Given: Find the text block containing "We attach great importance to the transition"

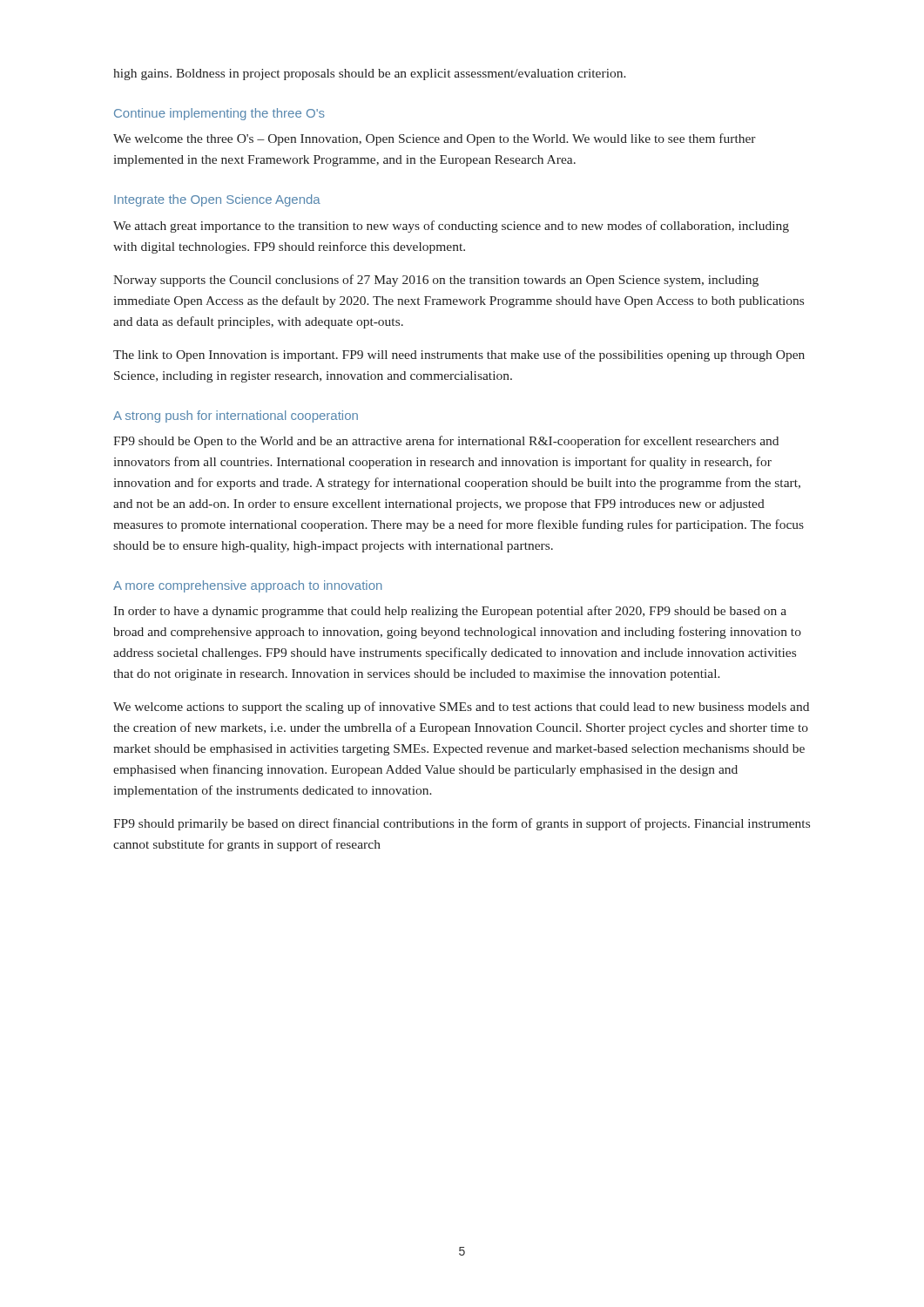Looking at the screenshot, I should (x=462, y=236).
